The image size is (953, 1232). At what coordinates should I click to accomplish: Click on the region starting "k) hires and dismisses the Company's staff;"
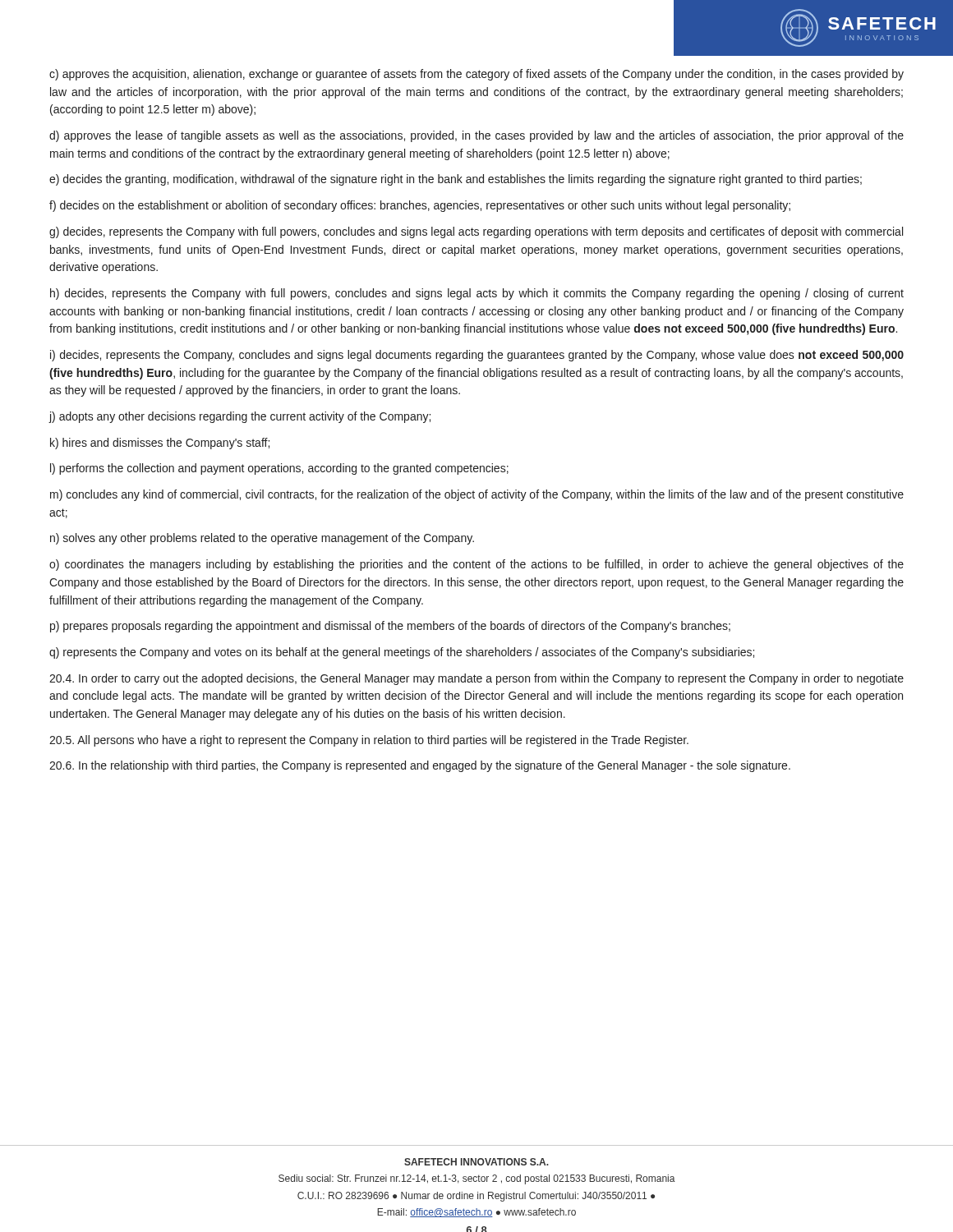(x=160, y=442)
